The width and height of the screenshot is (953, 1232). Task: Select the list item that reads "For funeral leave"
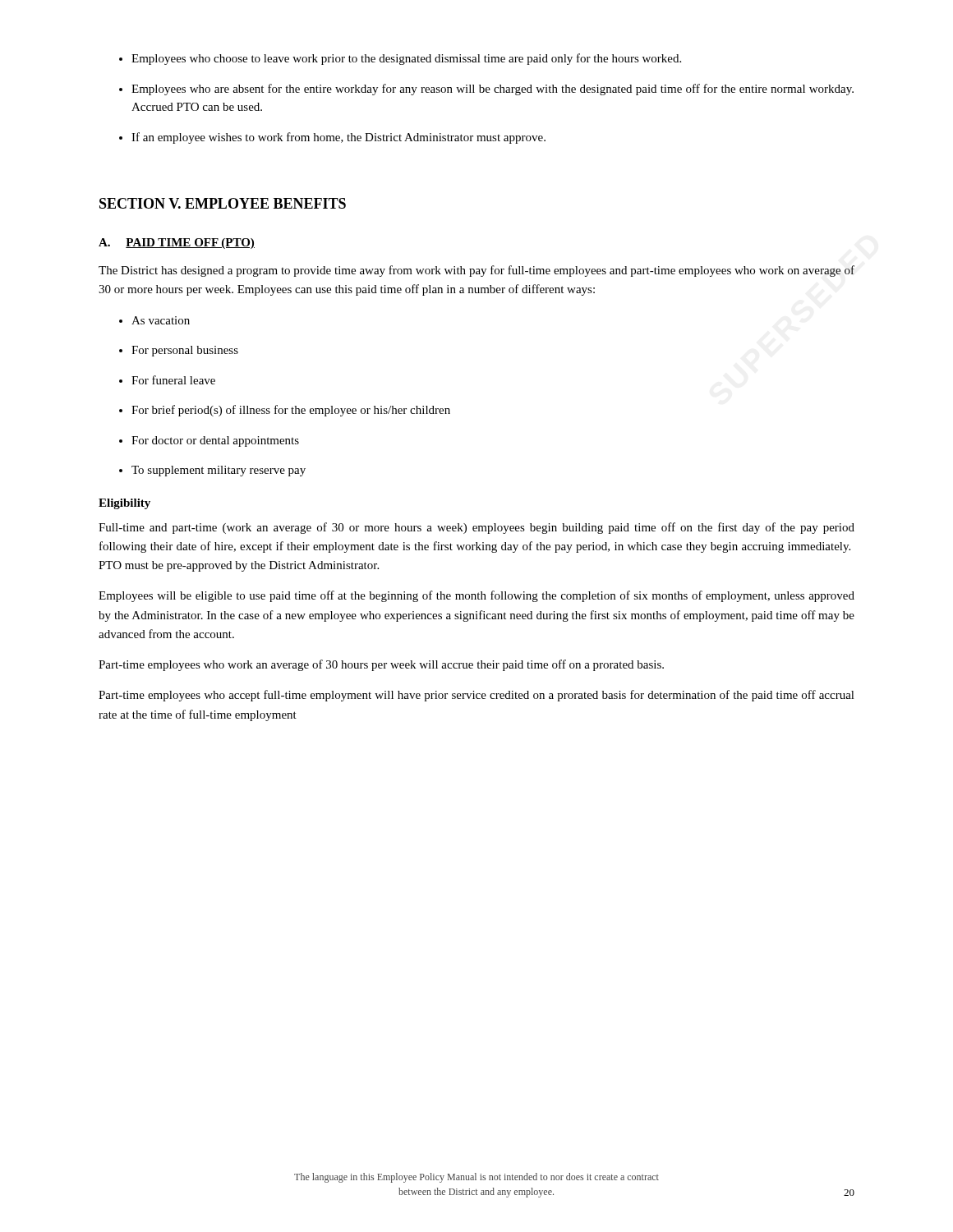pos(173,380)
